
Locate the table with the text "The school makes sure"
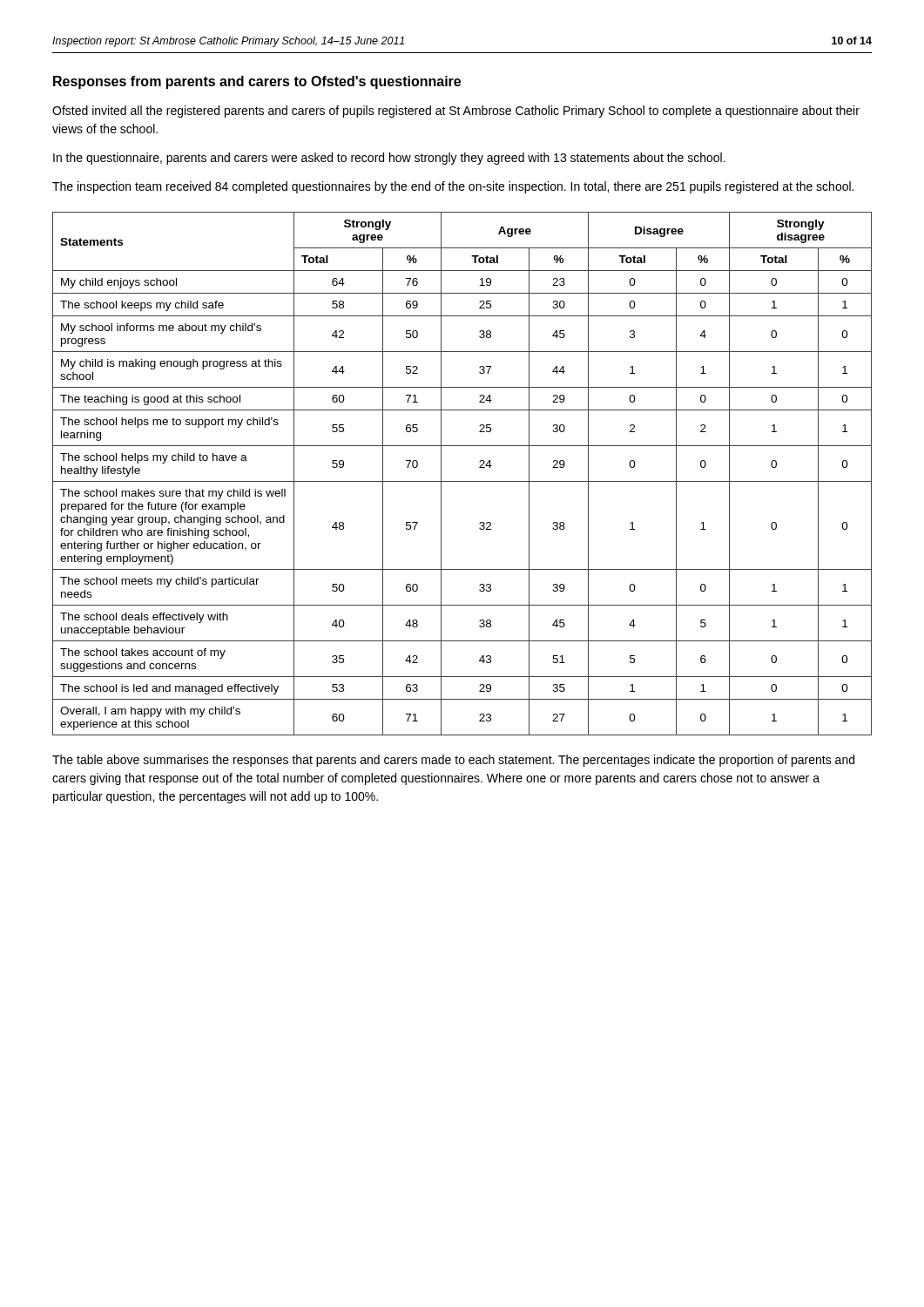pyautogui.click(x=462, y=474)
